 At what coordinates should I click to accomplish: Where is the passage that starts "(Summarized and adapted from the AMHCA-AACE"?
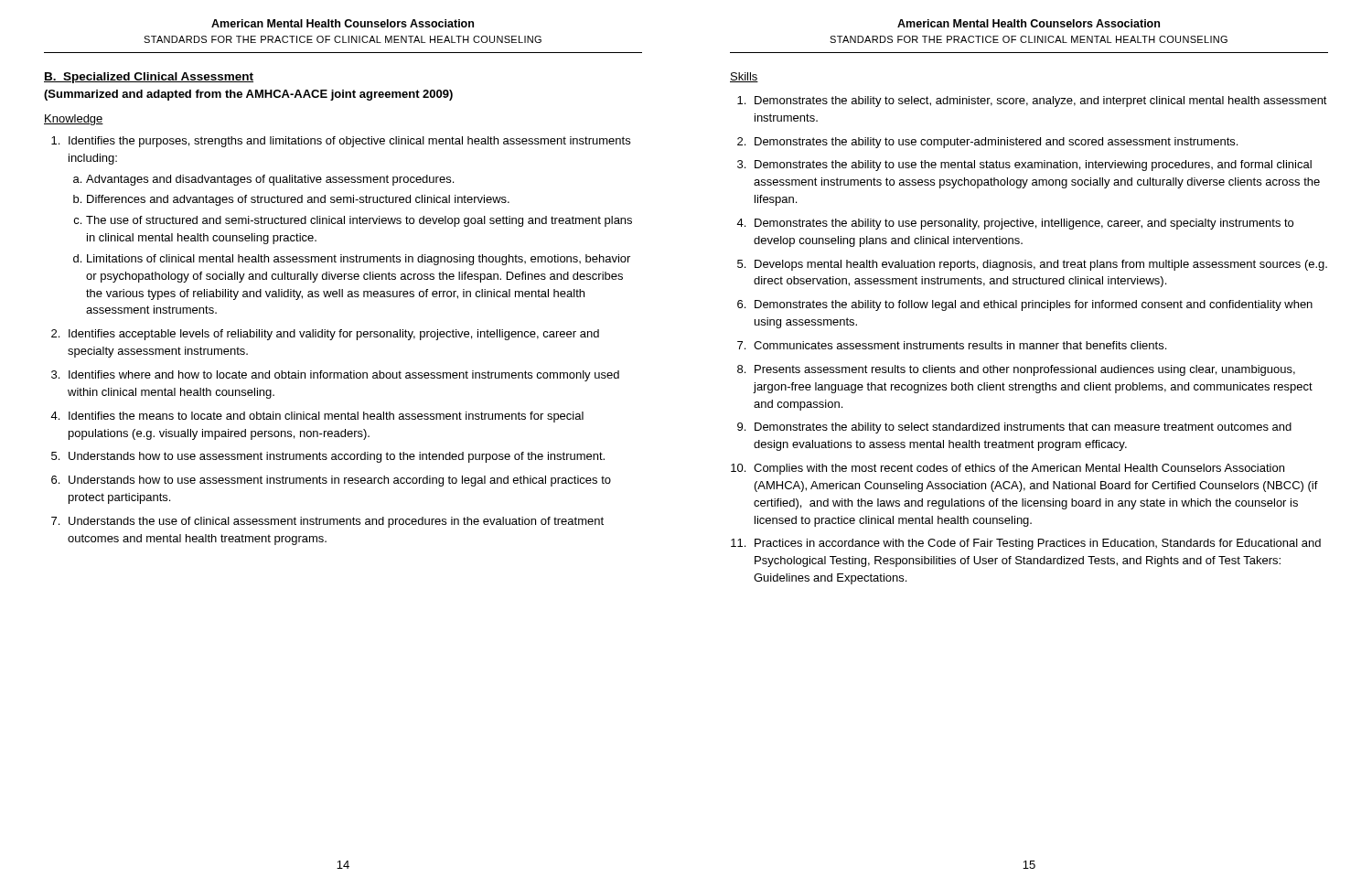248,94
